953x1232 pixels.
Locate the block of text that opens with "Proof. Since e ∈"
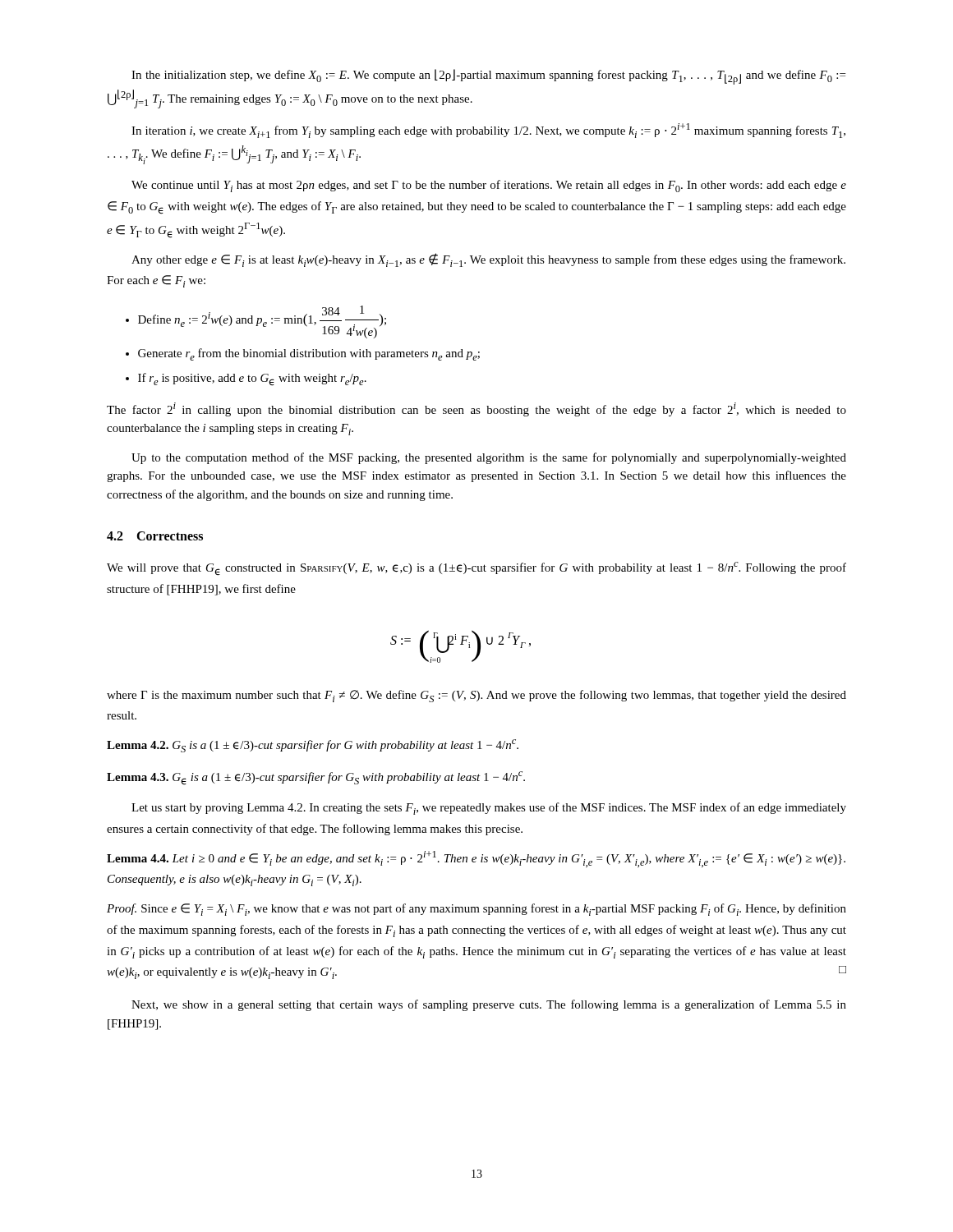476,942
